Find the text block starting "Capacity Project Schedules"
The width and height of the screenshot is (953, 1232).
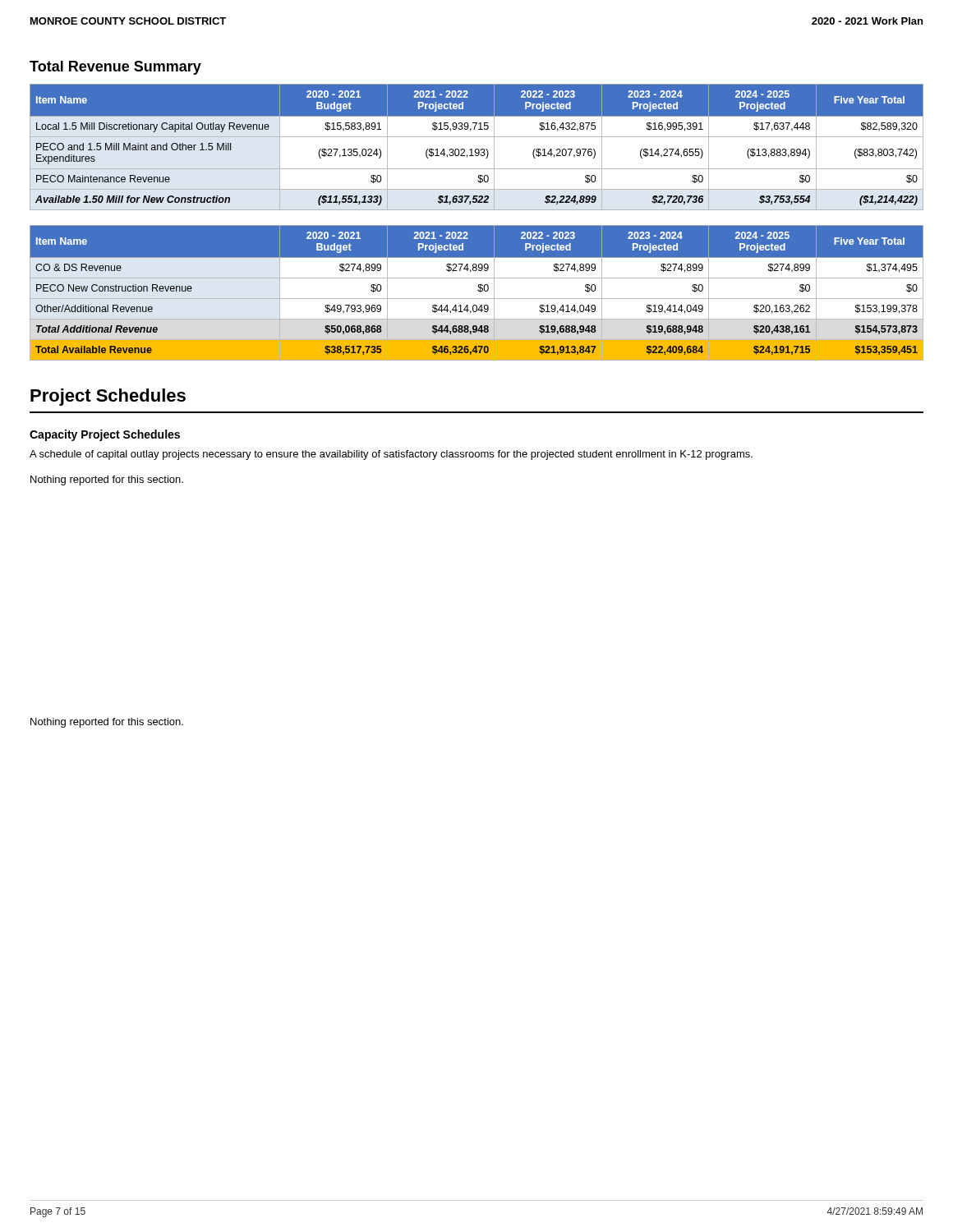pyautogui.click(x=105, y=434)
